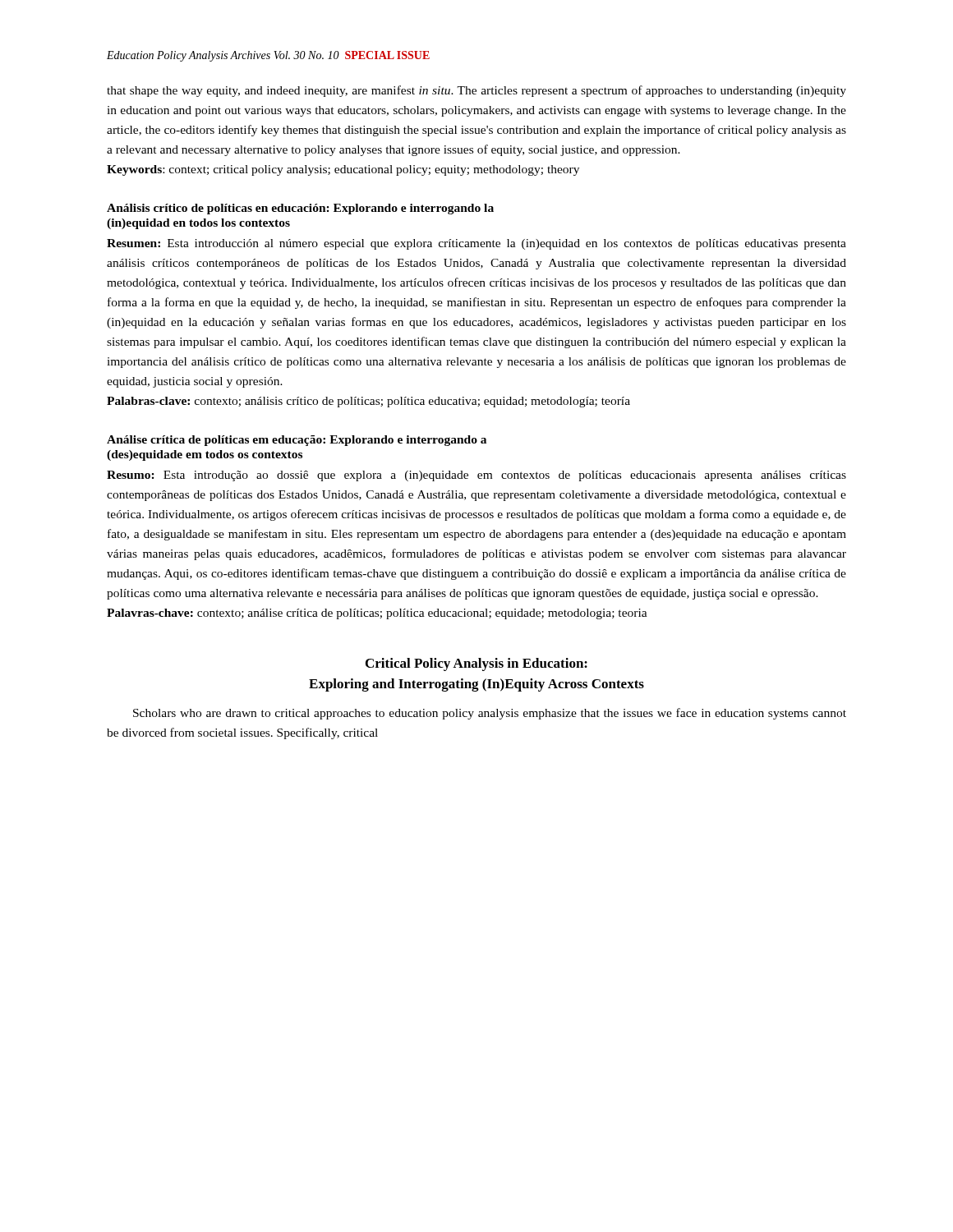Click on the section header that says "Análisis crítico de políticas en educación:"
This screenshot has height=1232, width=953.
coord(300,215)
